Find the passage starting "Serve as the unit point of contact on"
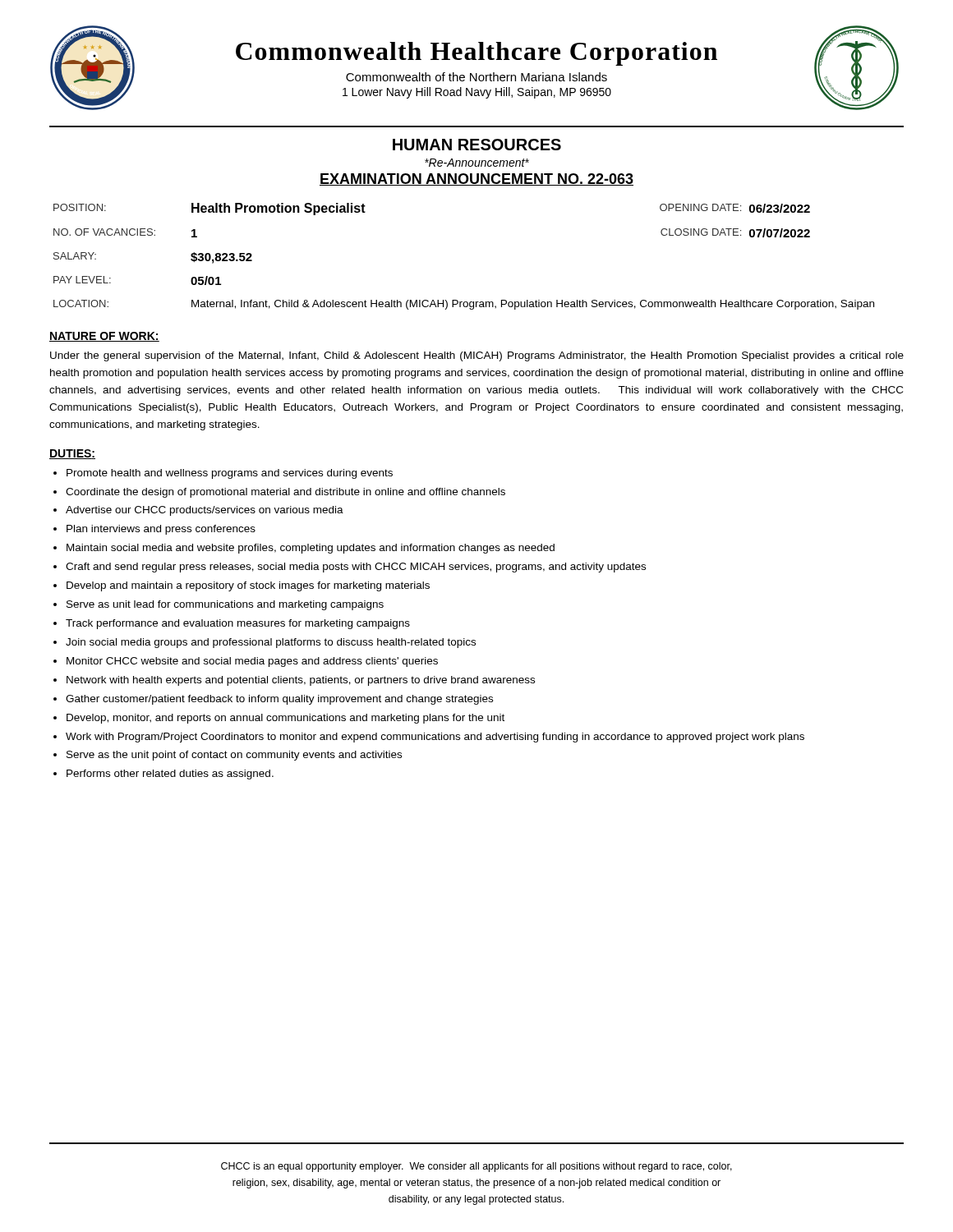The width and height of the screenshot is (953, 1232). coord(234,755)
